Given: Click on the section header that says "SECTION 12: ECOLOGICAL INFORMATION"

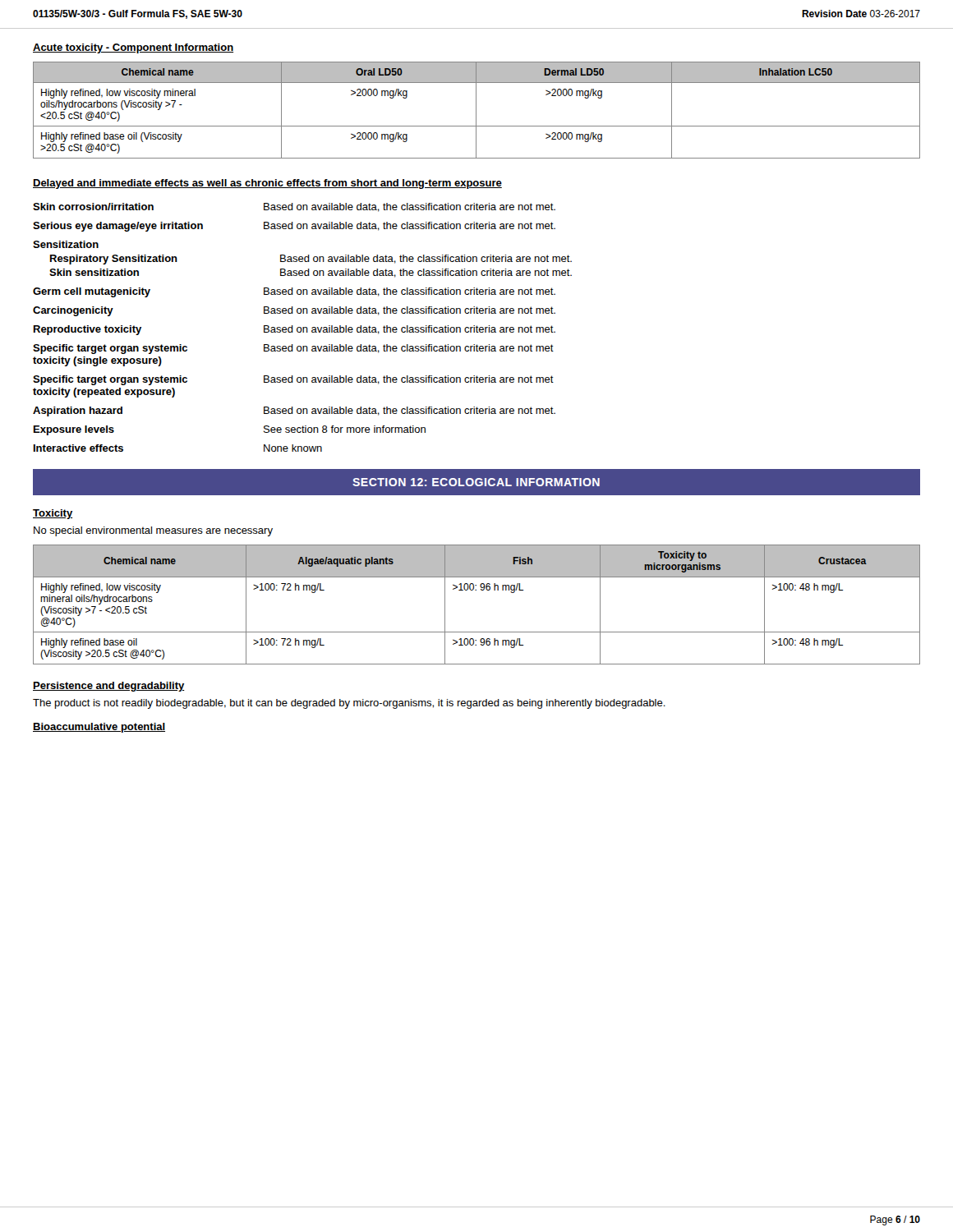Looking at the screenshot, I should tap(476, 482).
